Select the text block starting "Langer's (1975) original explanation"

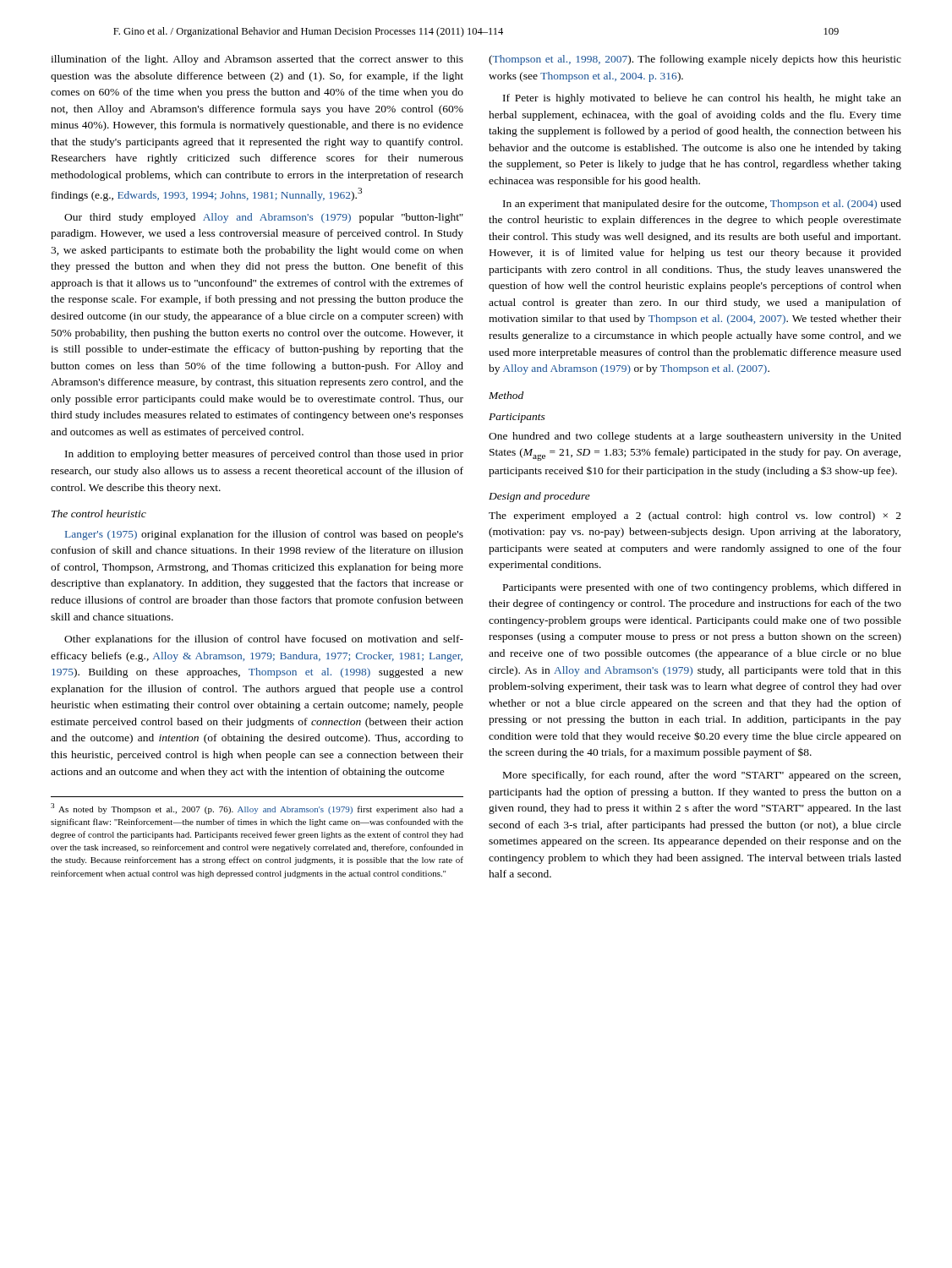point(257,575)
